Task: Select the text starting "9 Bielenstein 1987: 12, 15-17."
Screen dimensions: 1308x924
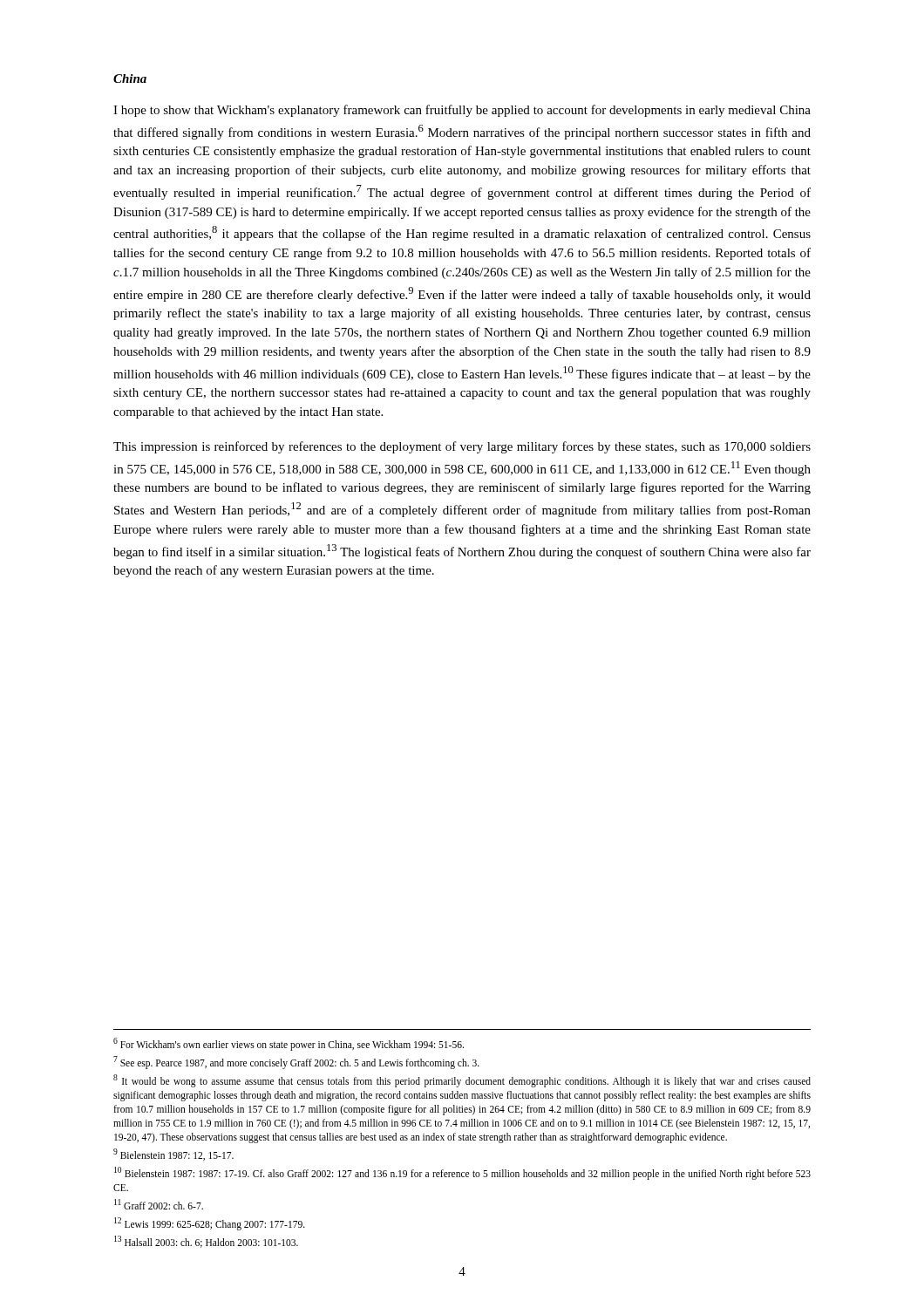Action: [174, 1154]
